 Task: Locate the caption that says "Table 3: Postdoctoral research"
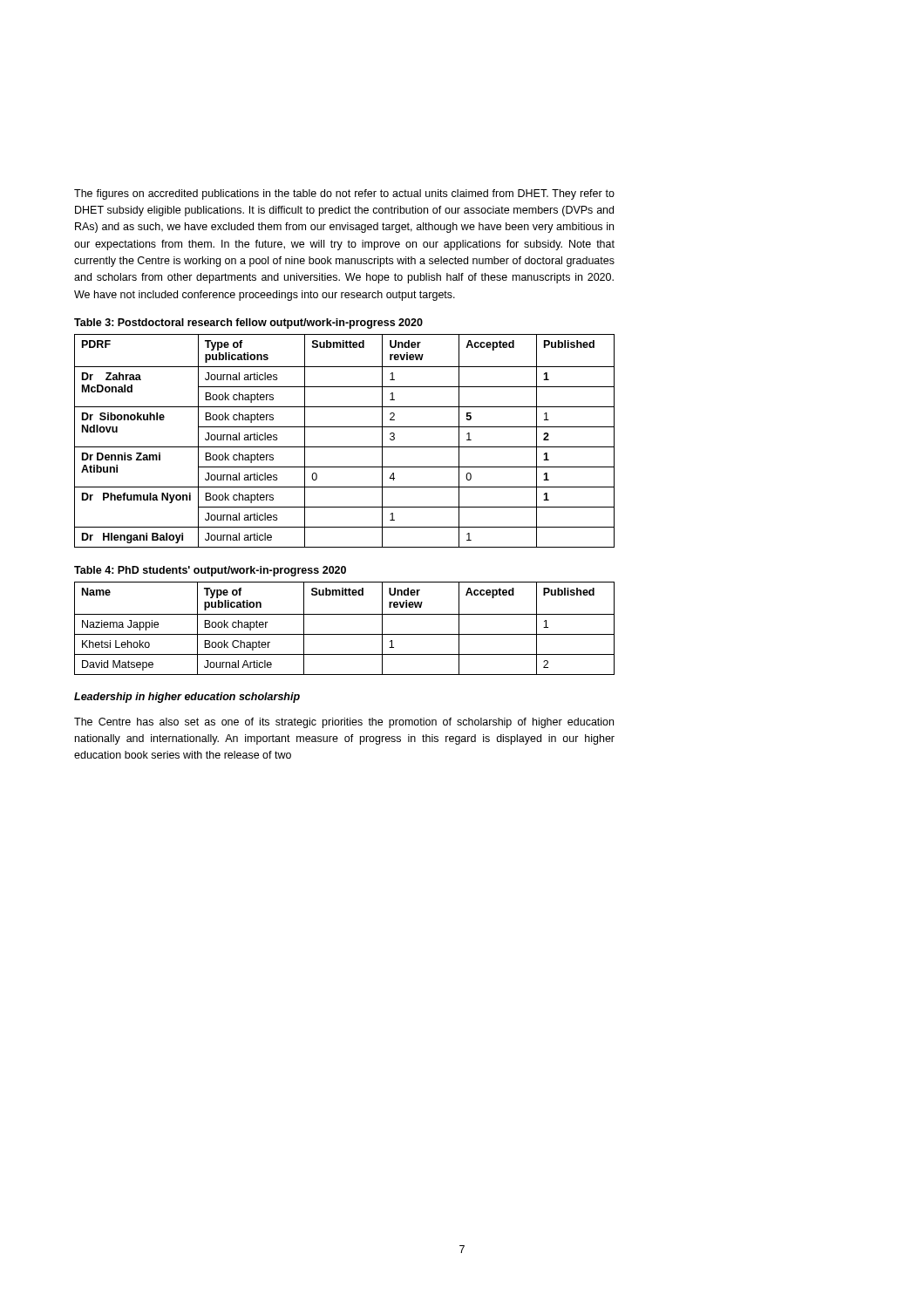coord(248,323)
